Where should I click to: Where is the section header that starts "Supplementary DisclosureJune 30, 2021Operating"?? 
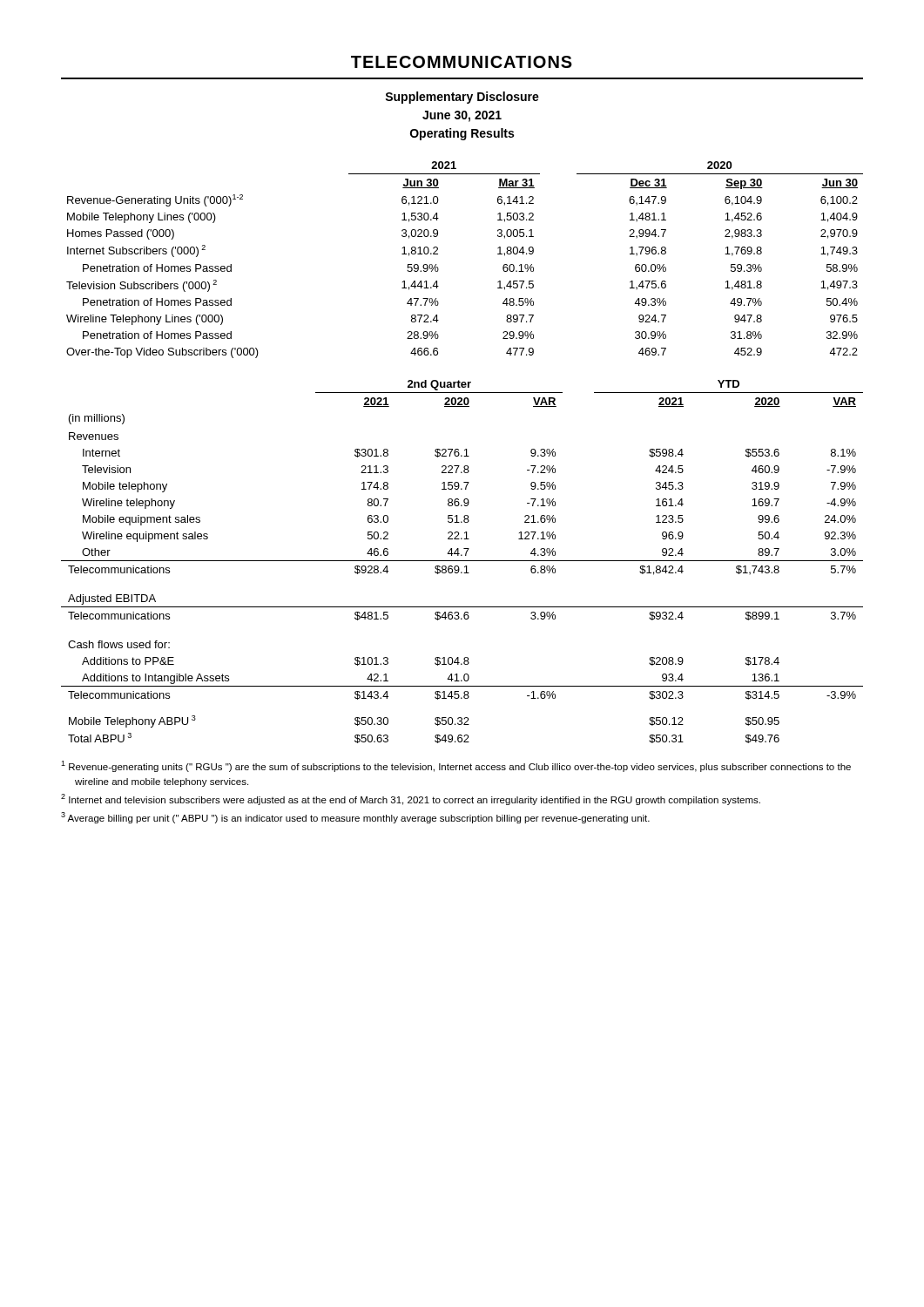(462, 115)
